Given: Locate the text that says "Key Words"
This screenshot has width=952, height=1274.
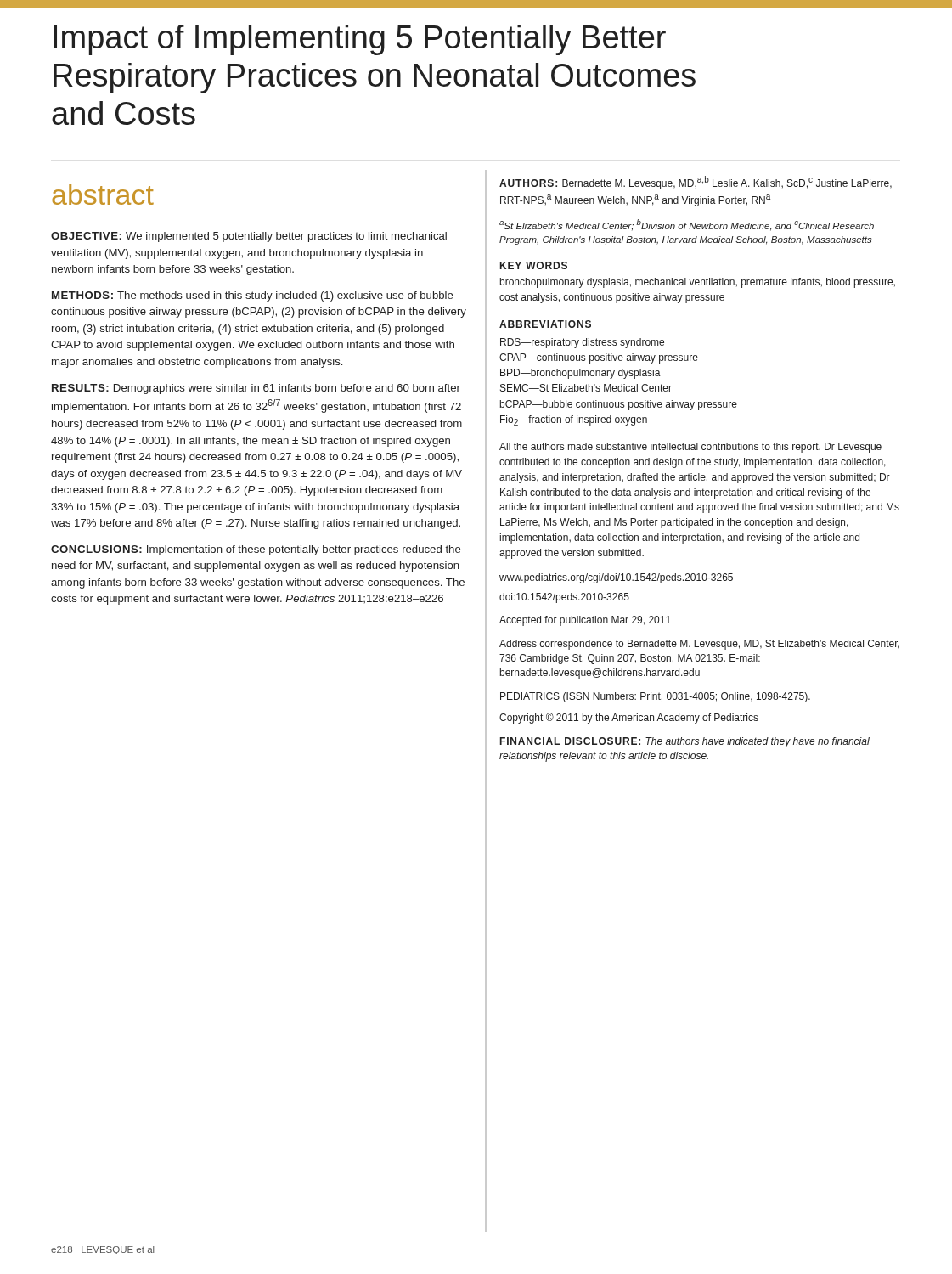Looking at the screenshot, I should [534, 266].
